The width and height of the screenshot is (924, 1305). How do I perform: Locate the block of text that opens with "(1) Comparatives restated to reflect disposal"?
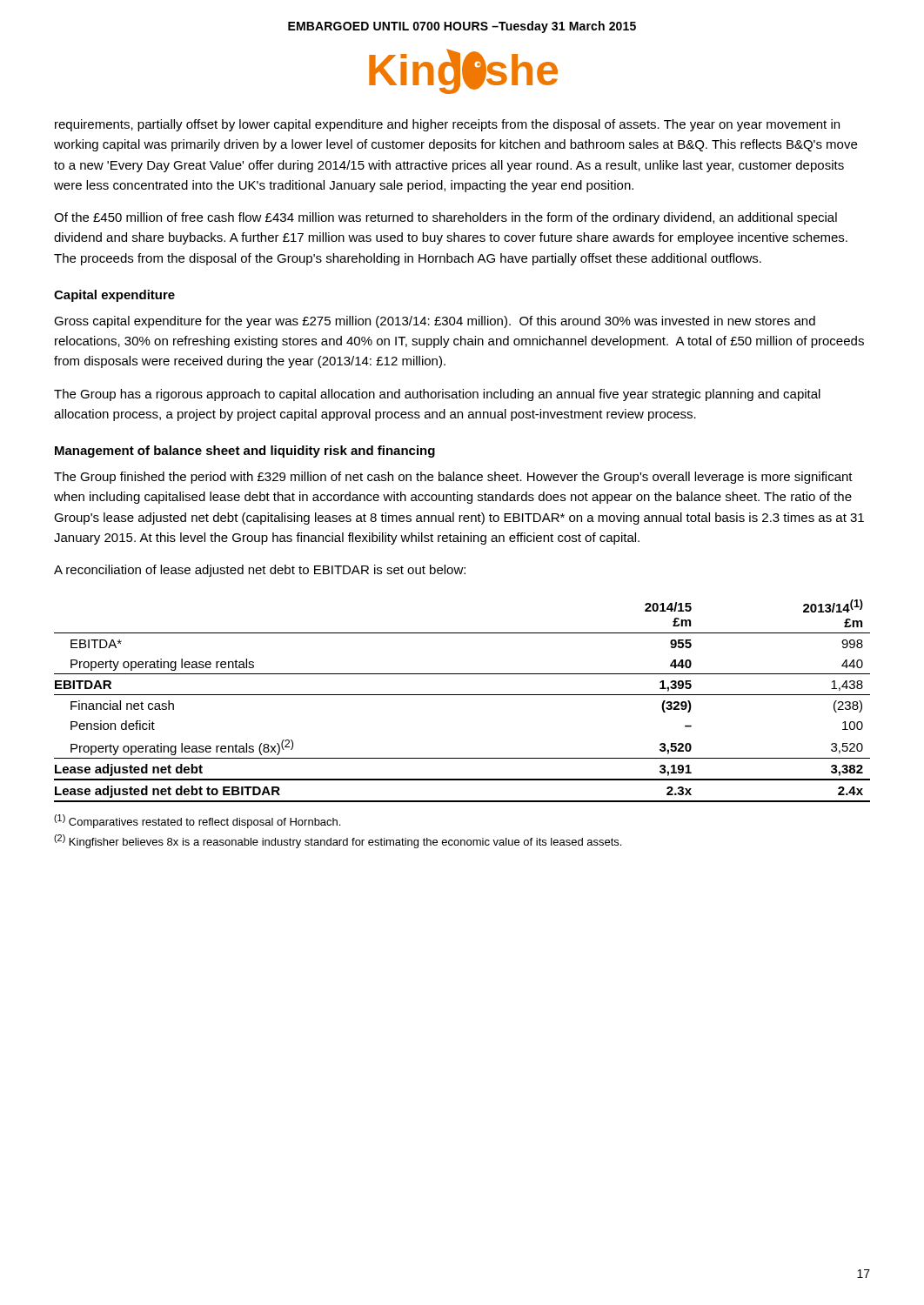[x=338, y=831]
